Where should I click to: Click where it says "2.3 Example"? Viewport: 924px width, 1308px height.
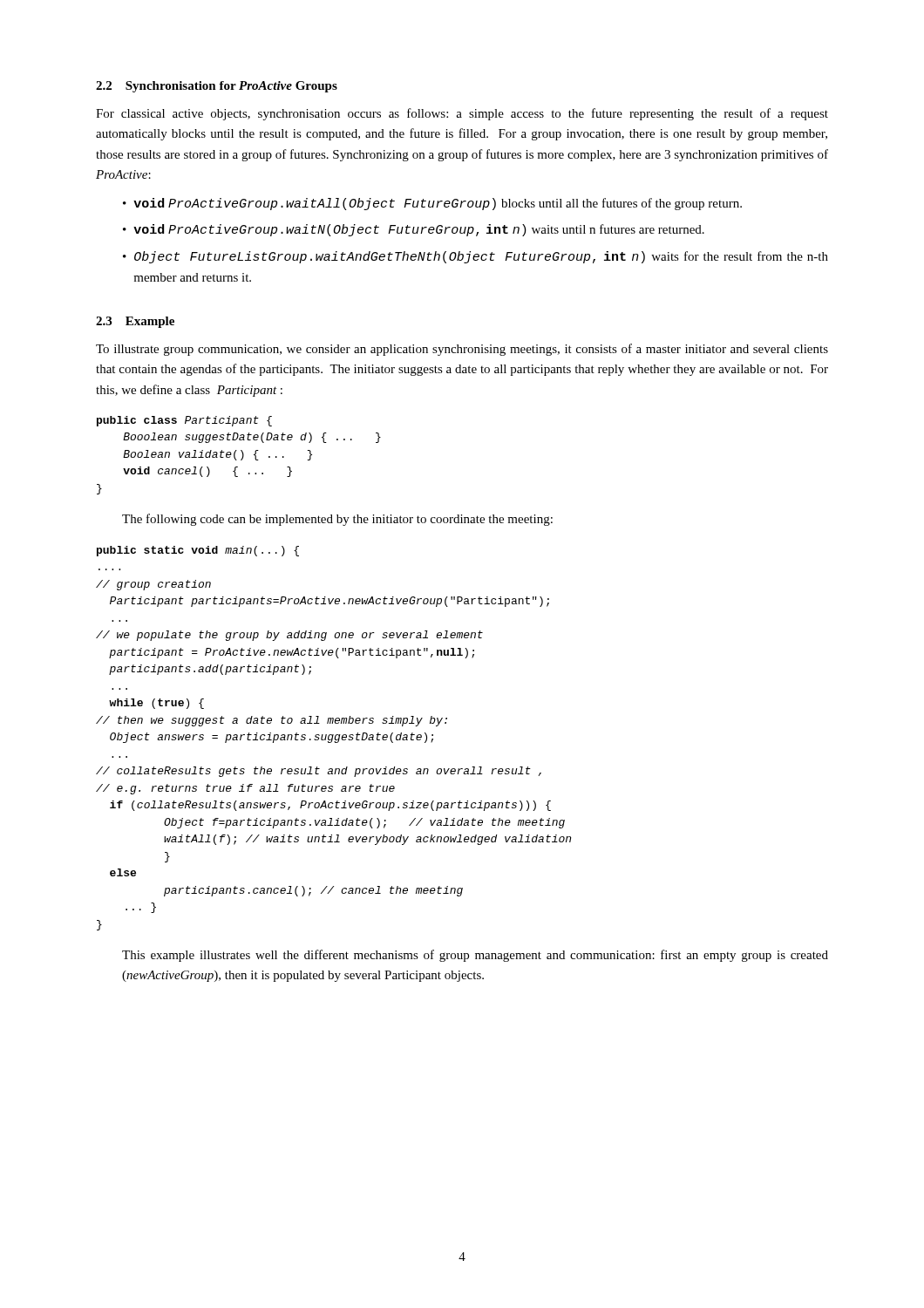pyautogui.click(x=135, y=321)
